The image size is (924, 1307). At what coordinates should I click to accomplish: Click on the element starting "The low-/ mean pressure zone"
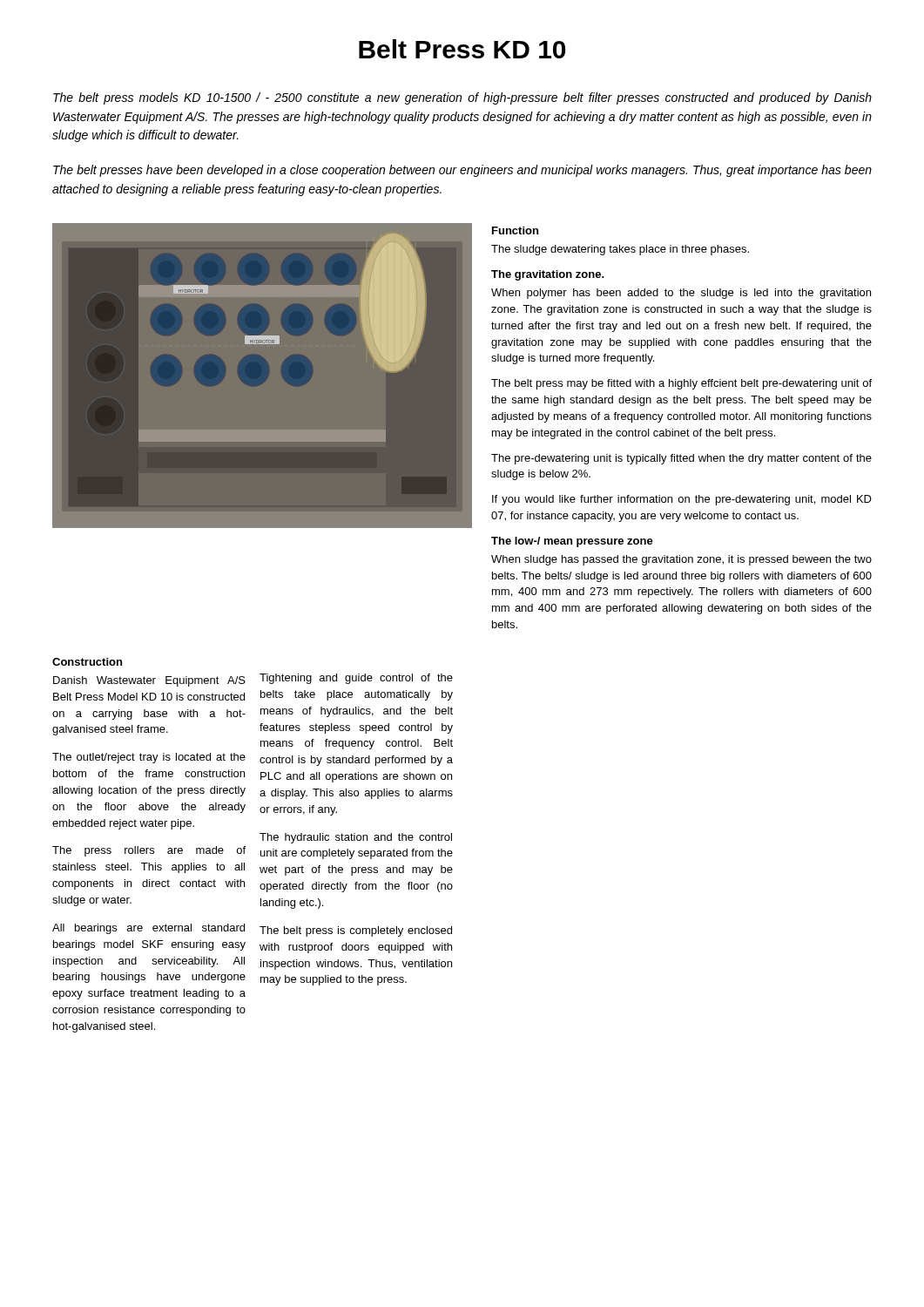point(572,541)
